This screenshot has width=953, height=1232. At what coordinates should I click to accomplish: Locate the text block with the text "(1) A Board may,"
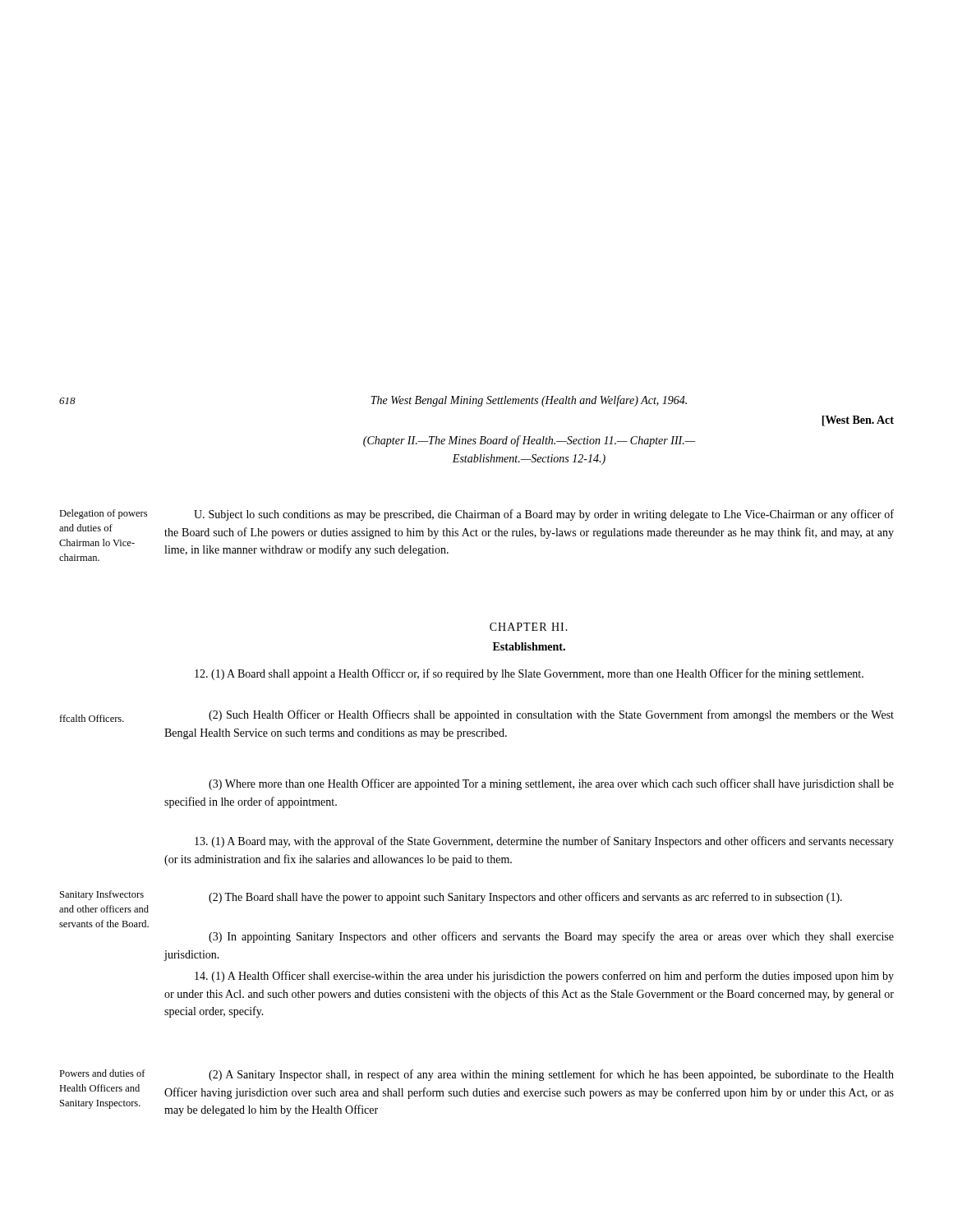pos(529,851)
